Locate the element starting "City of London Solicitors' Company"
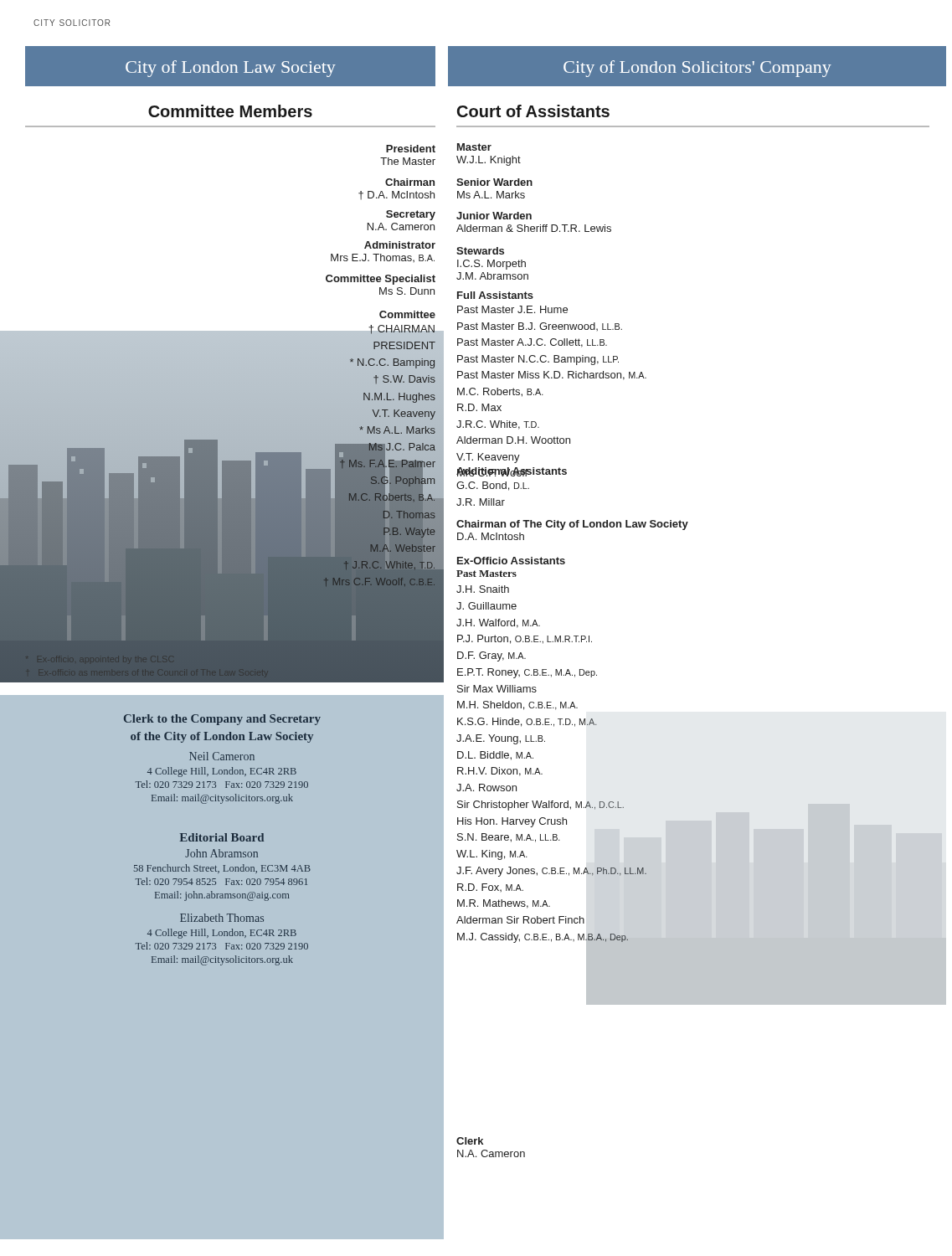 [x=697, y=67]
